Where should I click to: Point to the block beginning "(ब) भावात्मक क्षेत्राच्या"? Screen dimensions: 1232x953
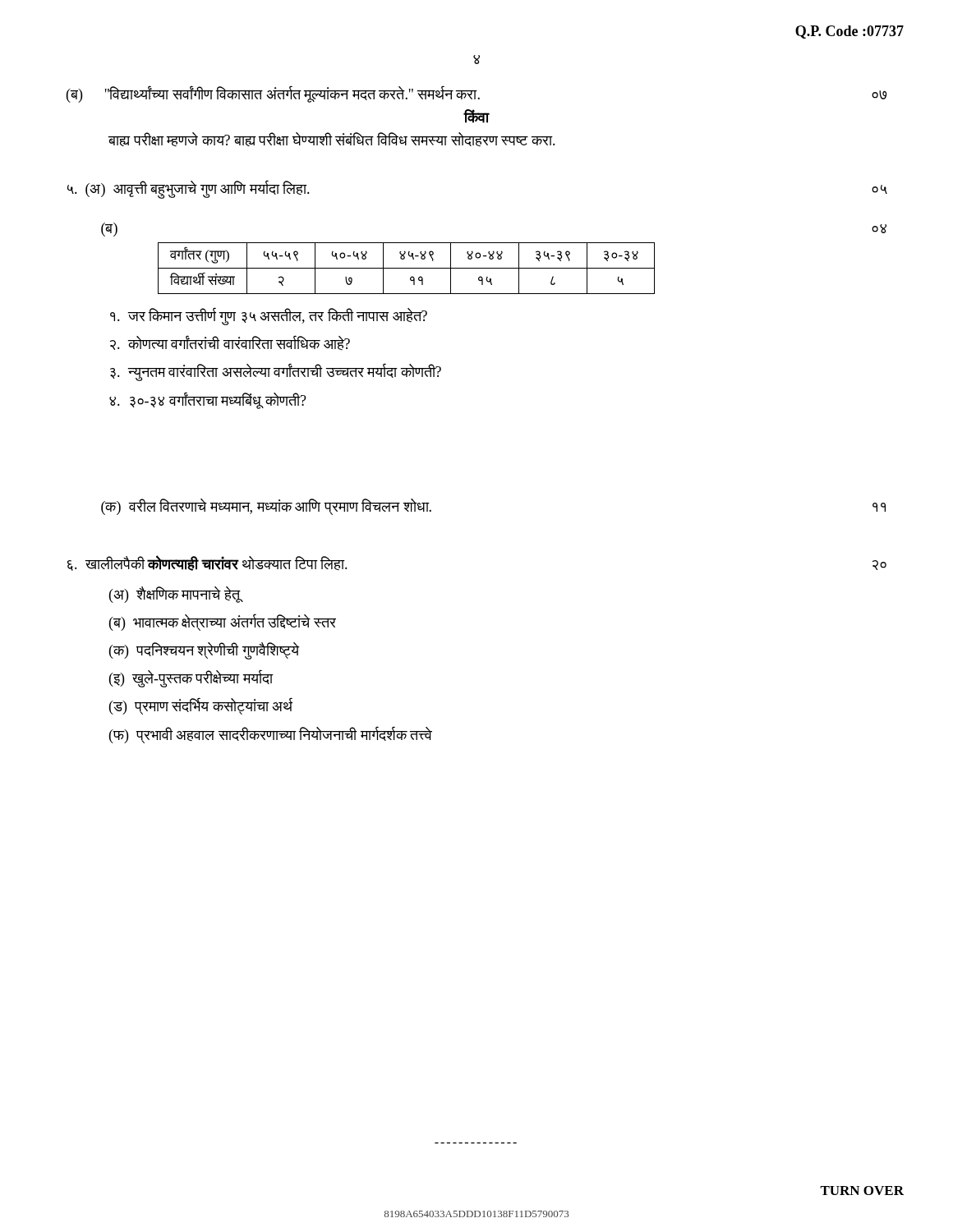coord(222,622)
